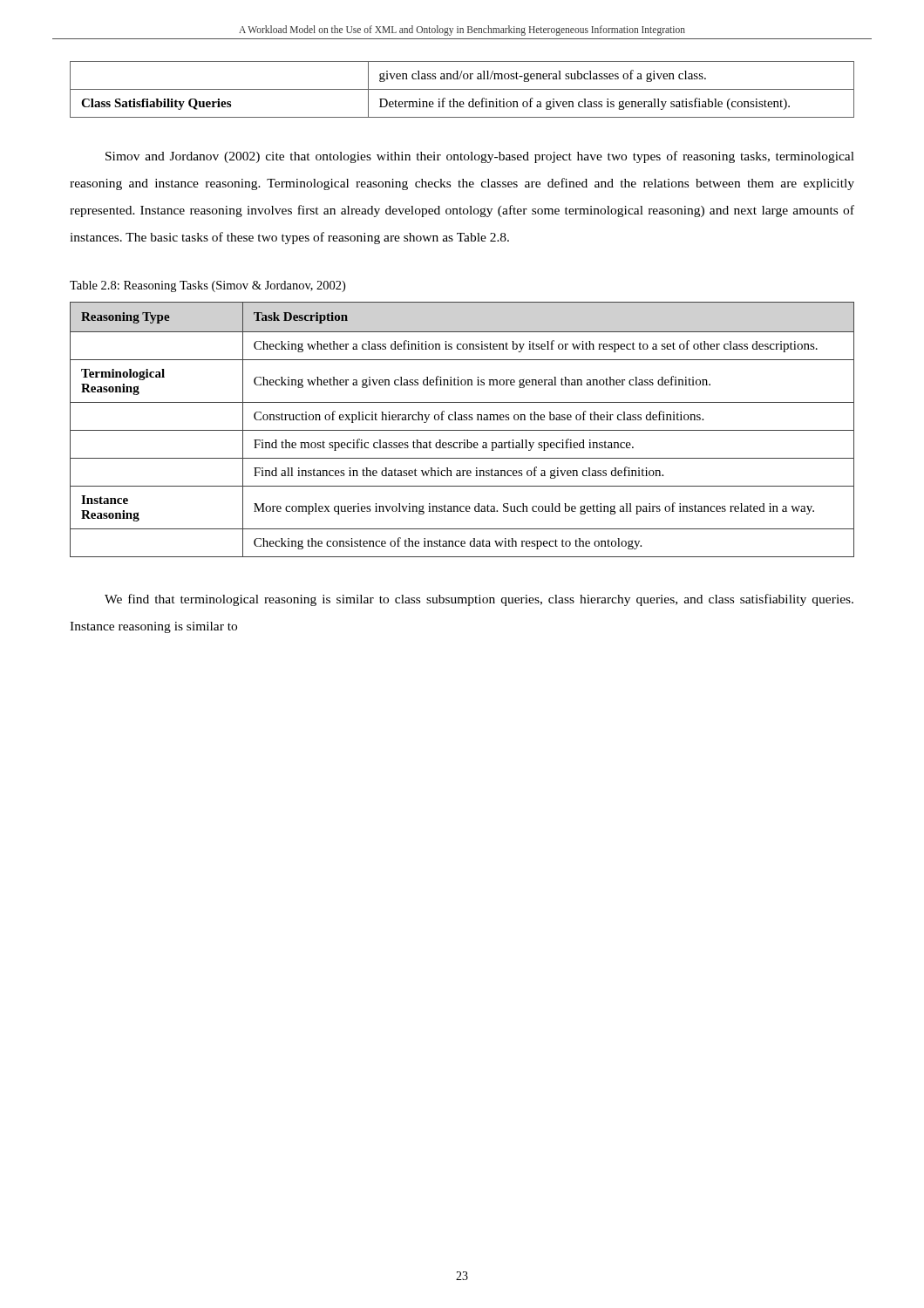Find the block on this page that starts "We find that terminological reasoning is"

(x=462, y=612)
